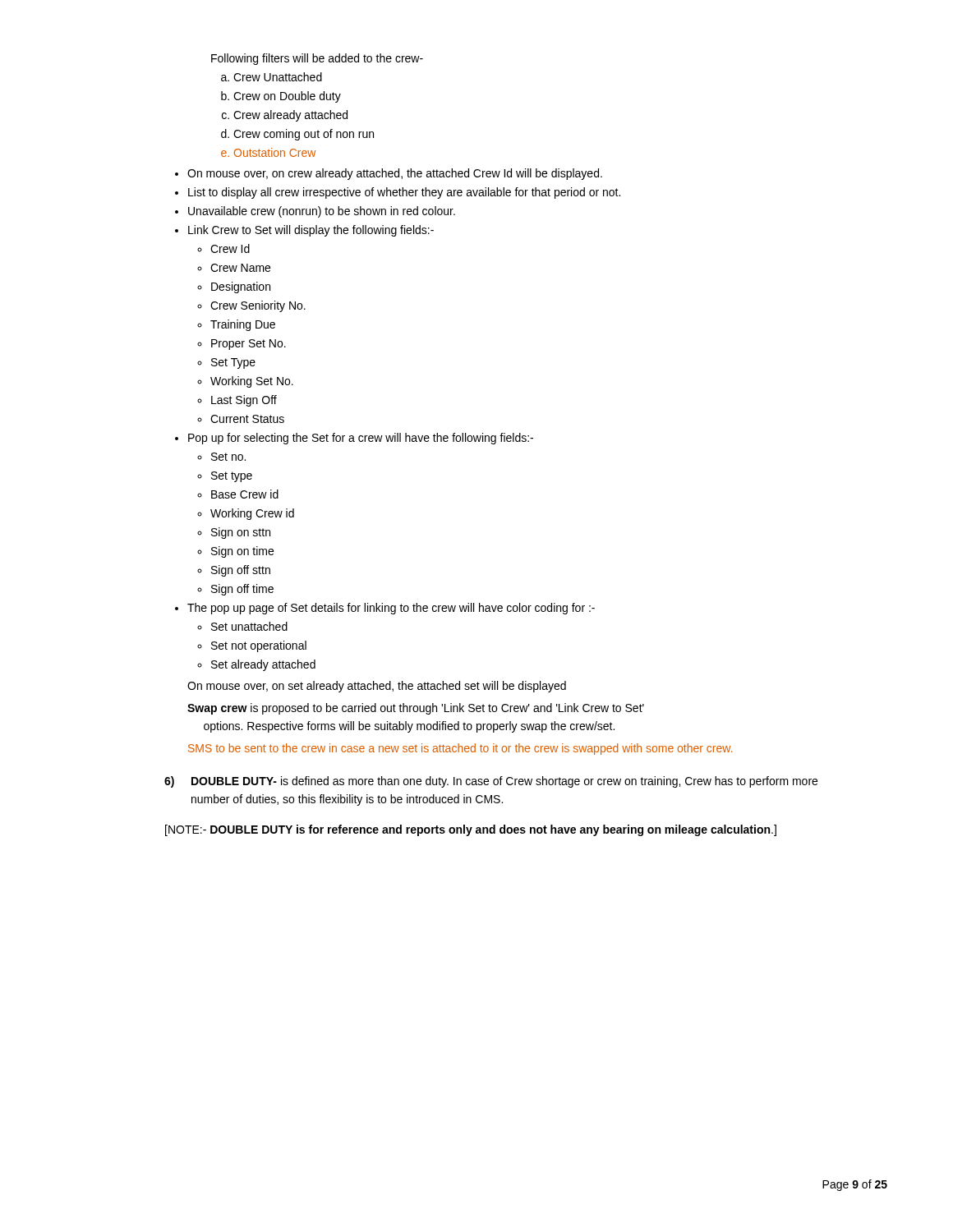The width and height of the screenshot is (953, 1232).
Task: Locate the block of text that opens with "Pop up for selecting the"
Action: (361, 439)
